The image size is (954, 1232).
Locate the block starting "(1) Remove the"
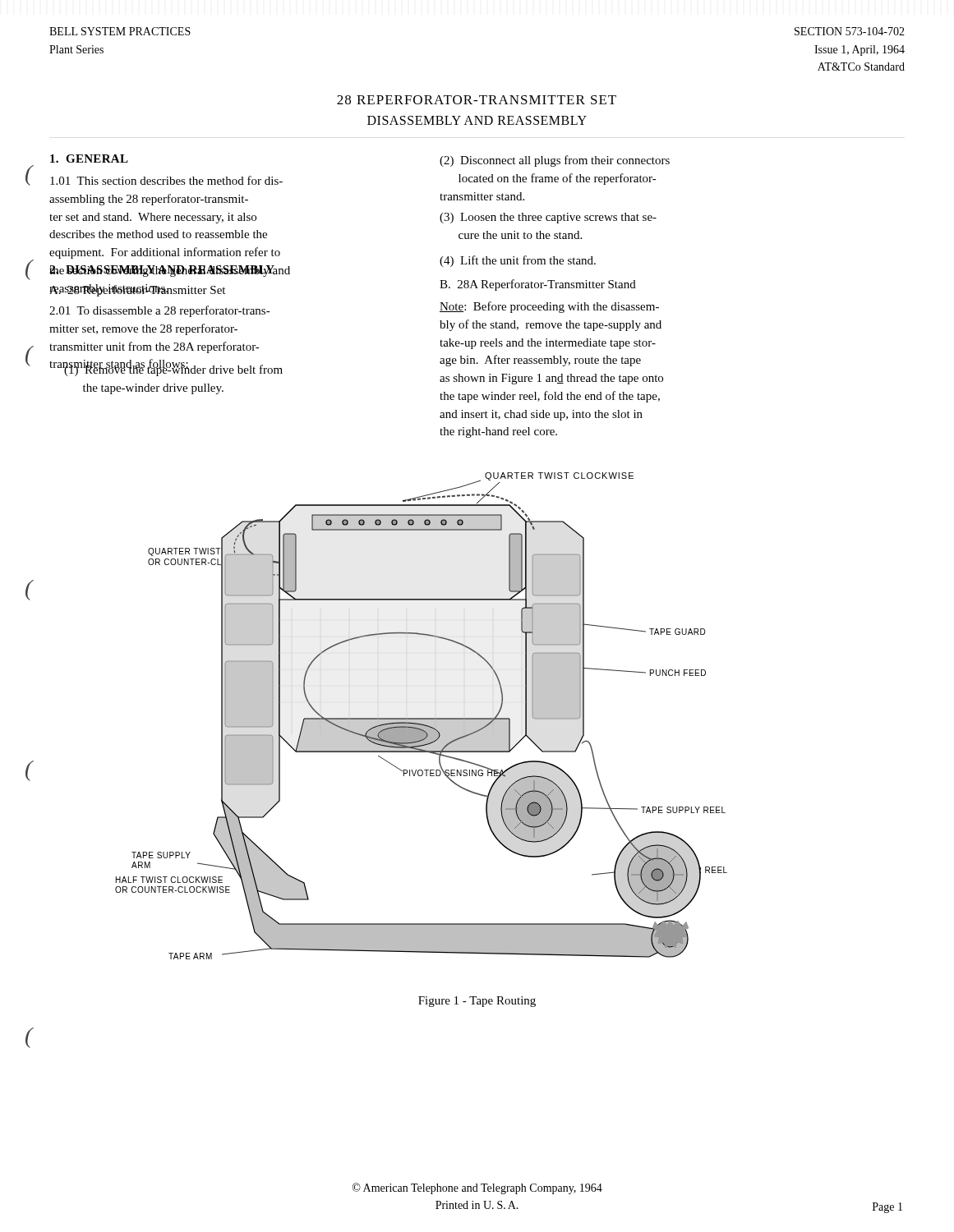(x=173, y=379)
